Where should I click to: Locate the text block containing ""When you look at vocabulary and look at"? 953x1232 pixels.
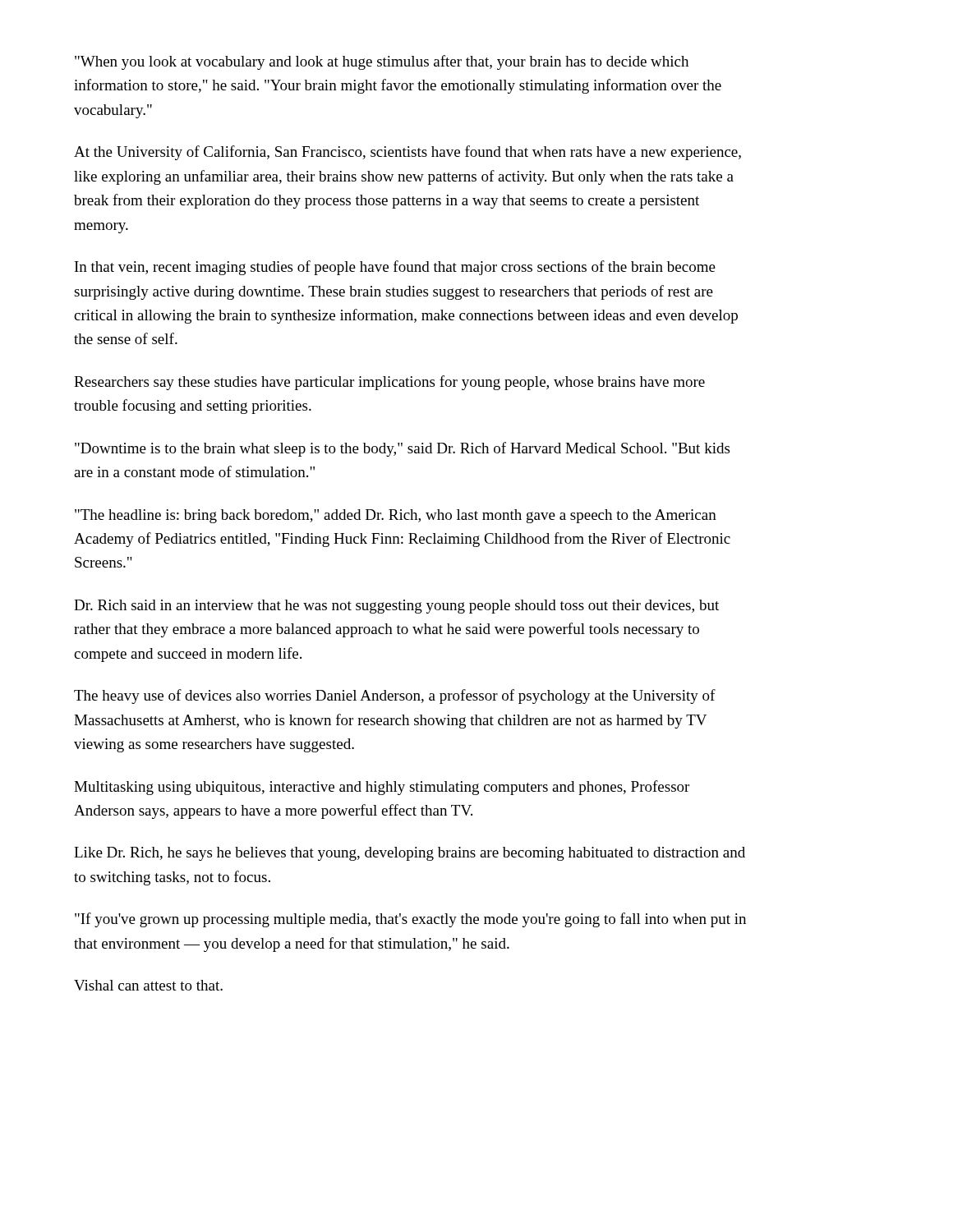pyautogui.click(x=398, y=85)
